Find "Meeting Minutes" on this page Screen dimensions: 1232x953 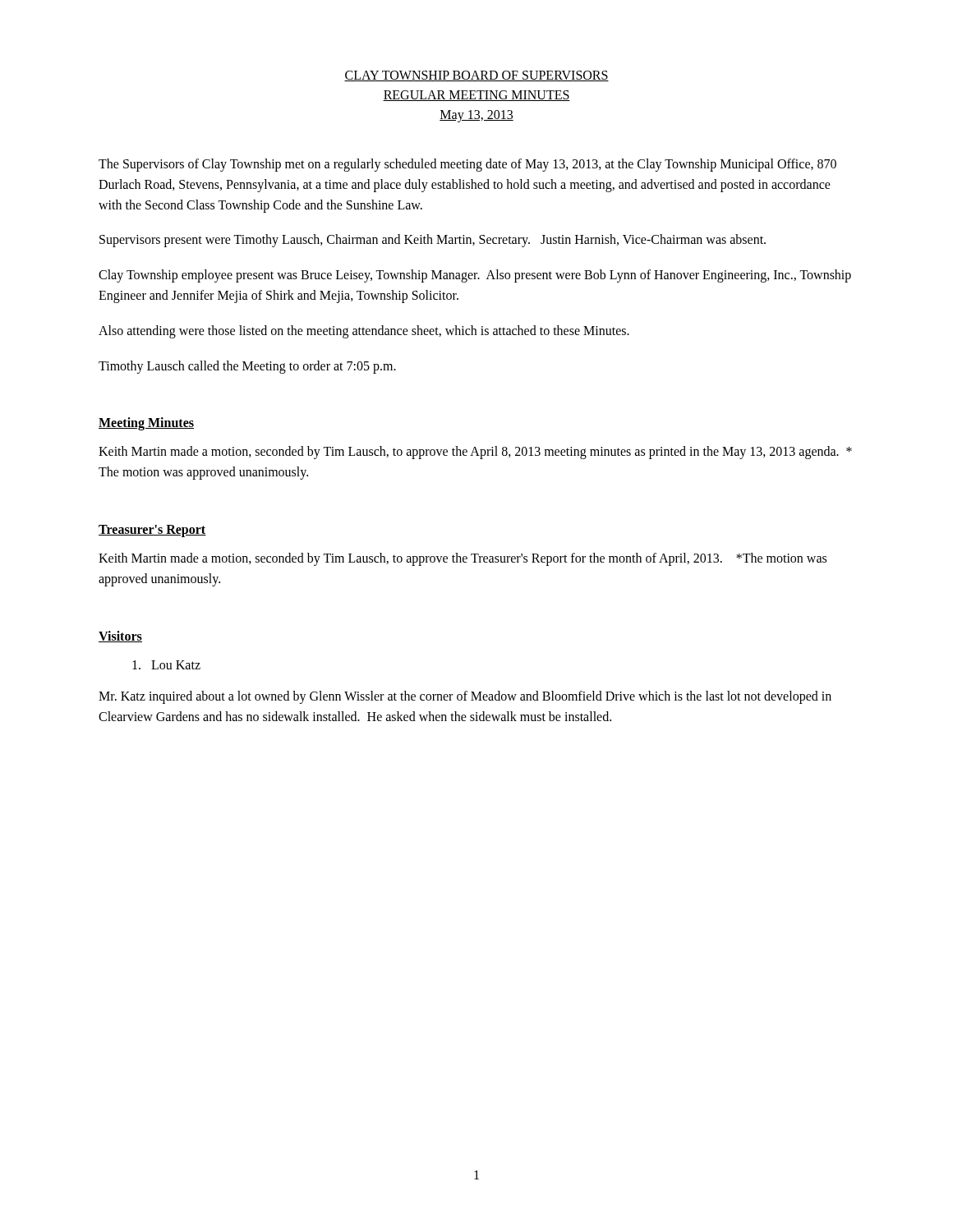(x=146, y=423)
